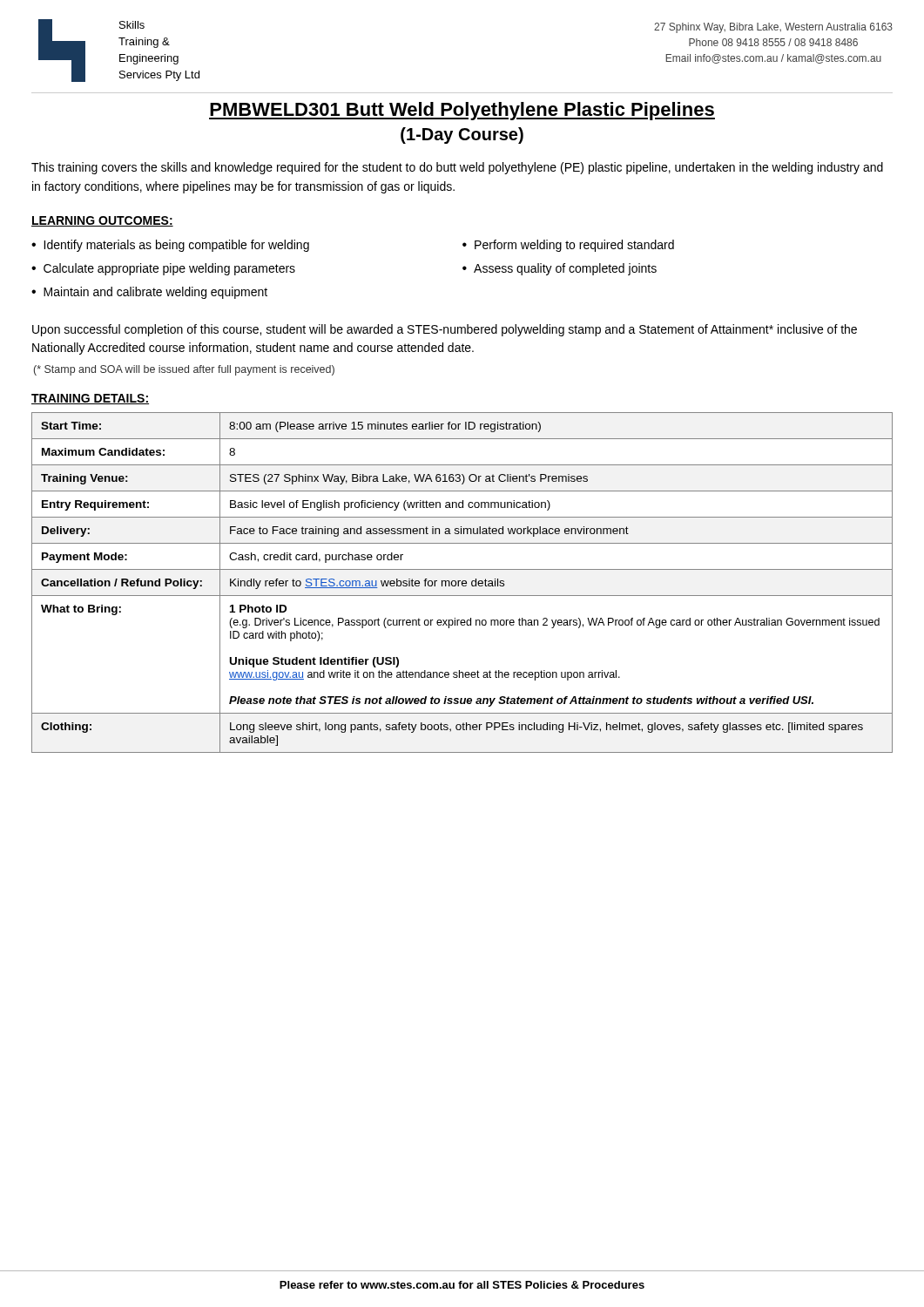Click on the text block starting "This training covers"
This screenshot has width=924, height=1307.
tap(457, 177)
